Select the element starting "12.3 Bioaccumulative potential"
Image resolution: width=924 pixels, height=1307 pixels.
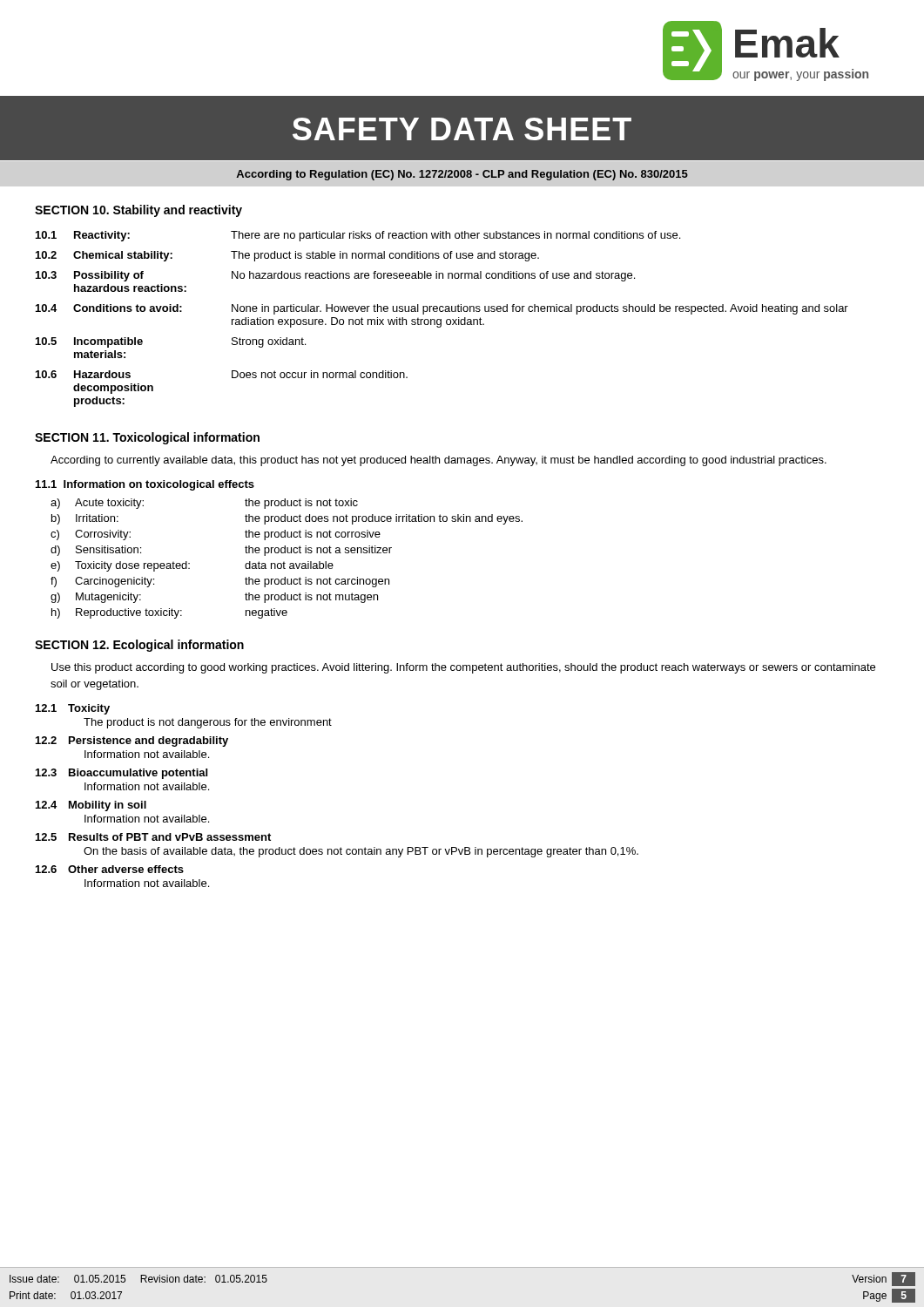click(122, 772)
